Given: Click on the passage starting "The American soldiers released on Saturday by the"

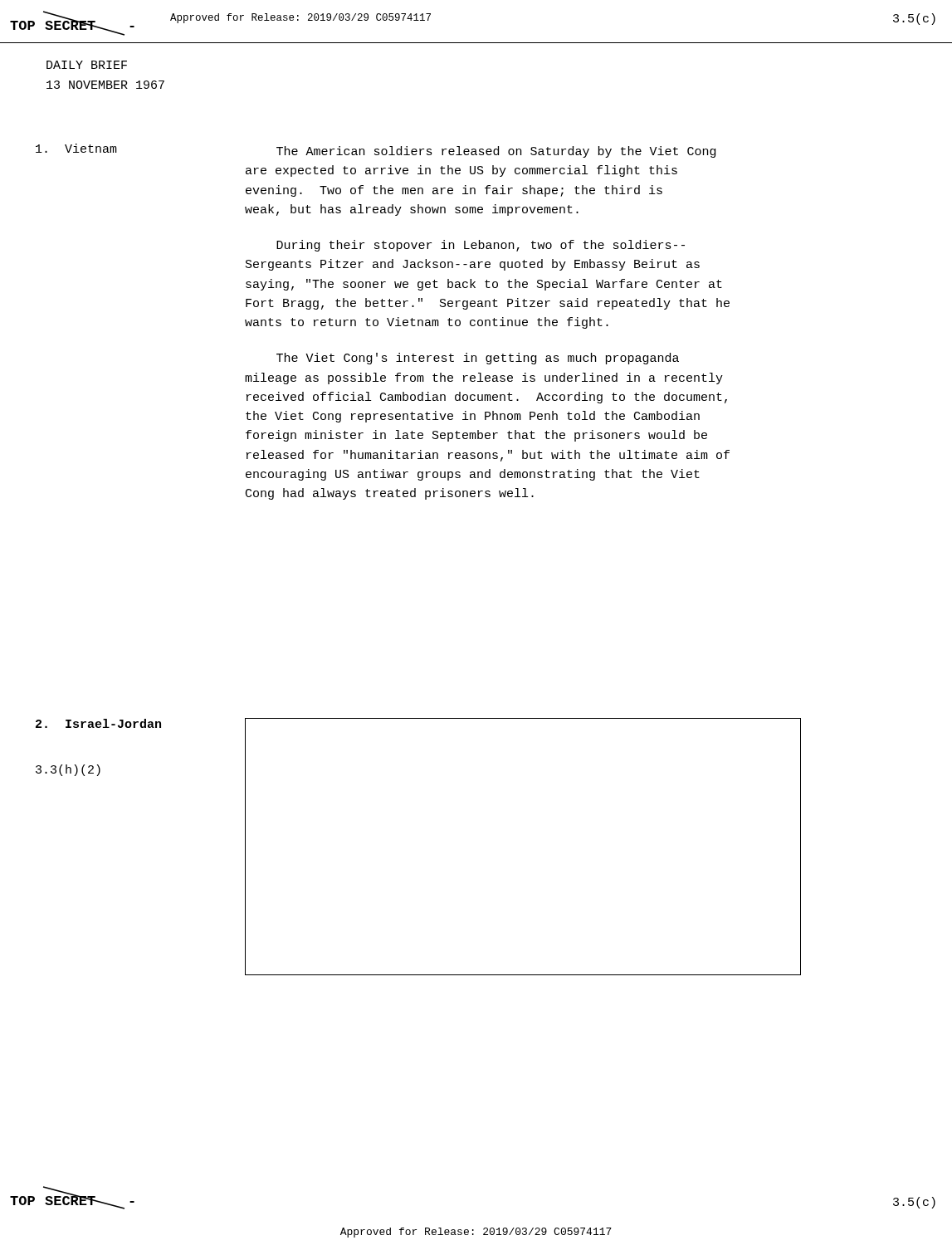Looking at the screenshot, I should pyautogui.click(x=481, y=181).
